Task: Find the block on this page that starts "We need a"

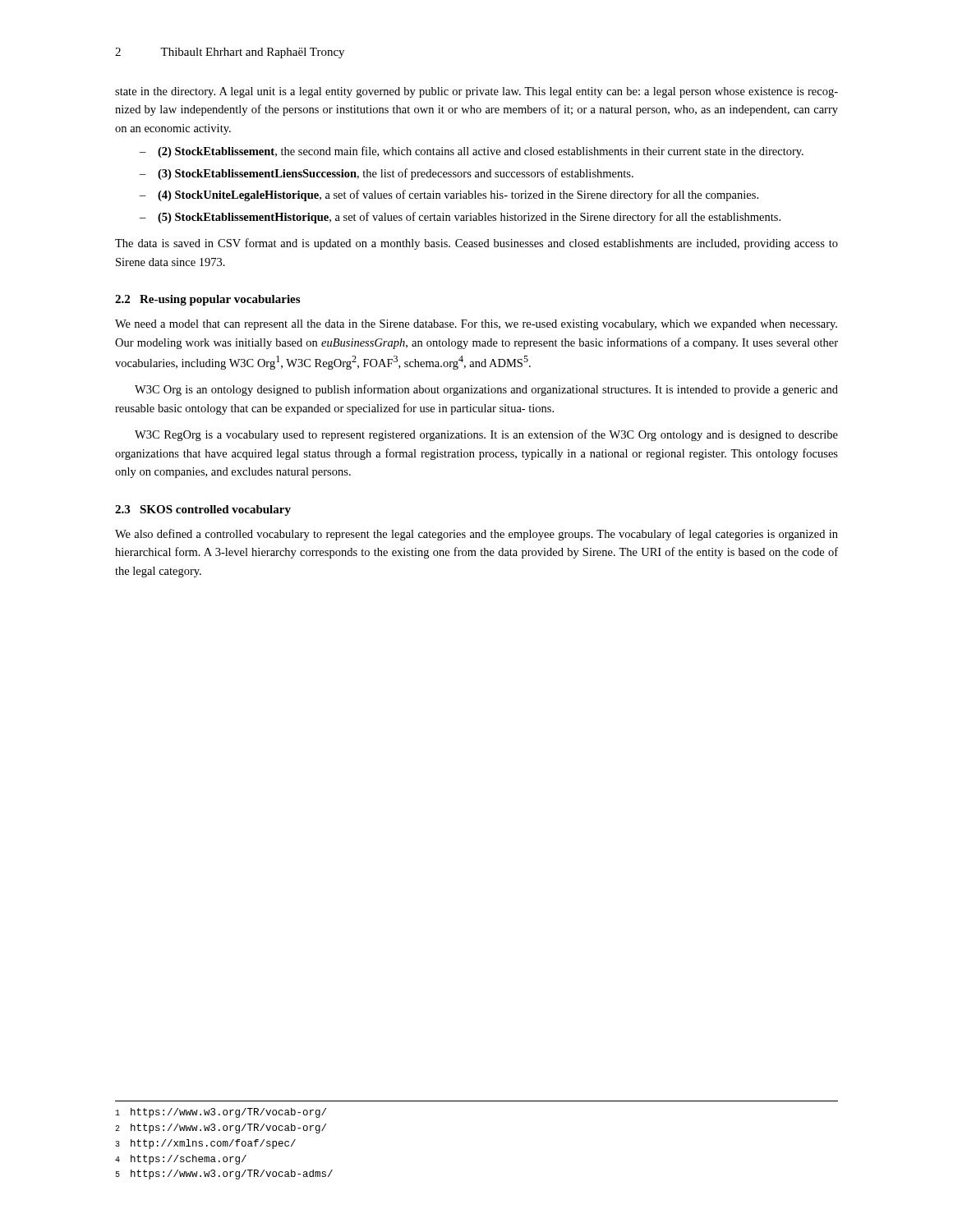Action: [476, 343]
